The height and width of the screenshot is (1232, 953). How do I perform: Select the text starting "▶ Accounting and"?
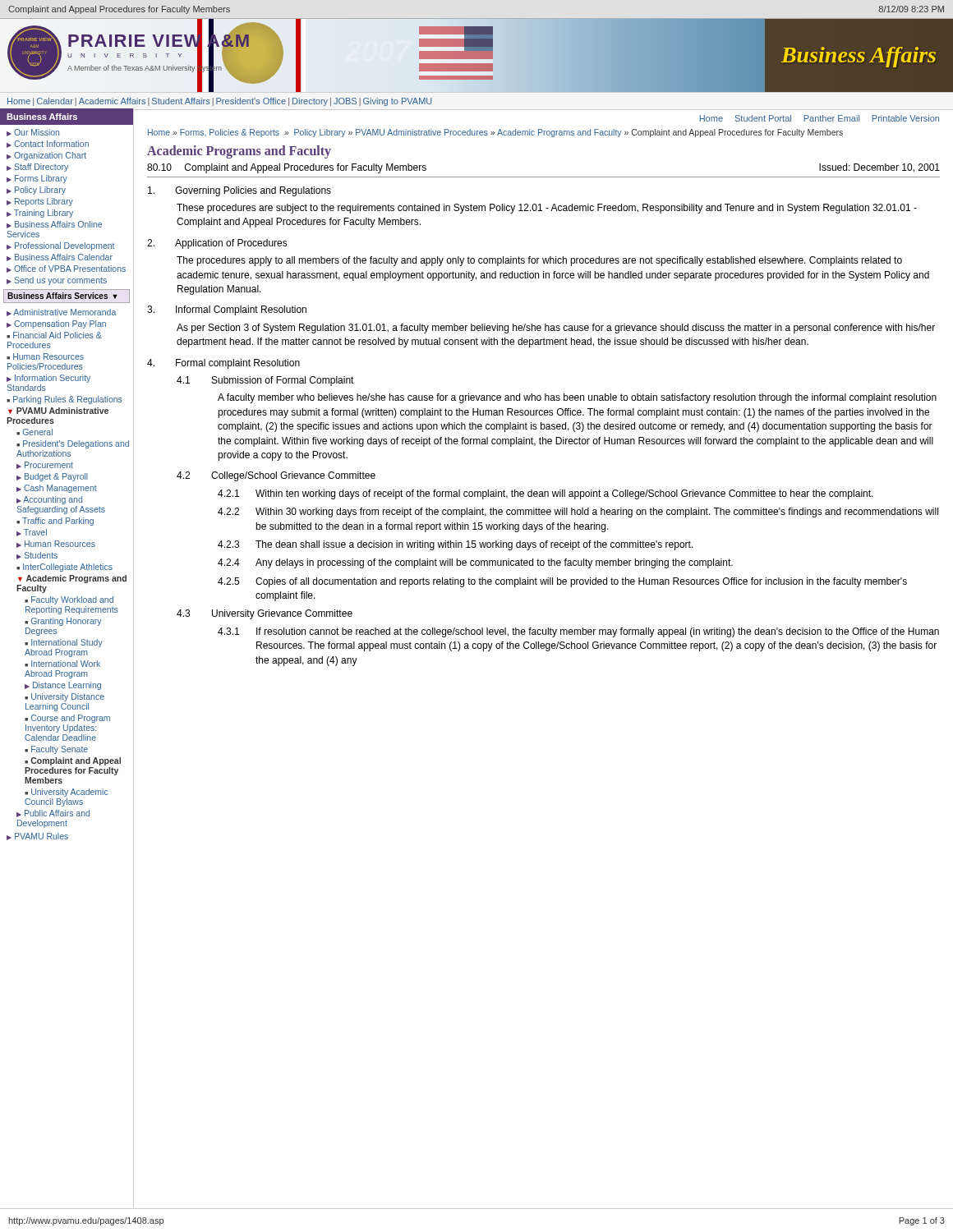point(61,504)
